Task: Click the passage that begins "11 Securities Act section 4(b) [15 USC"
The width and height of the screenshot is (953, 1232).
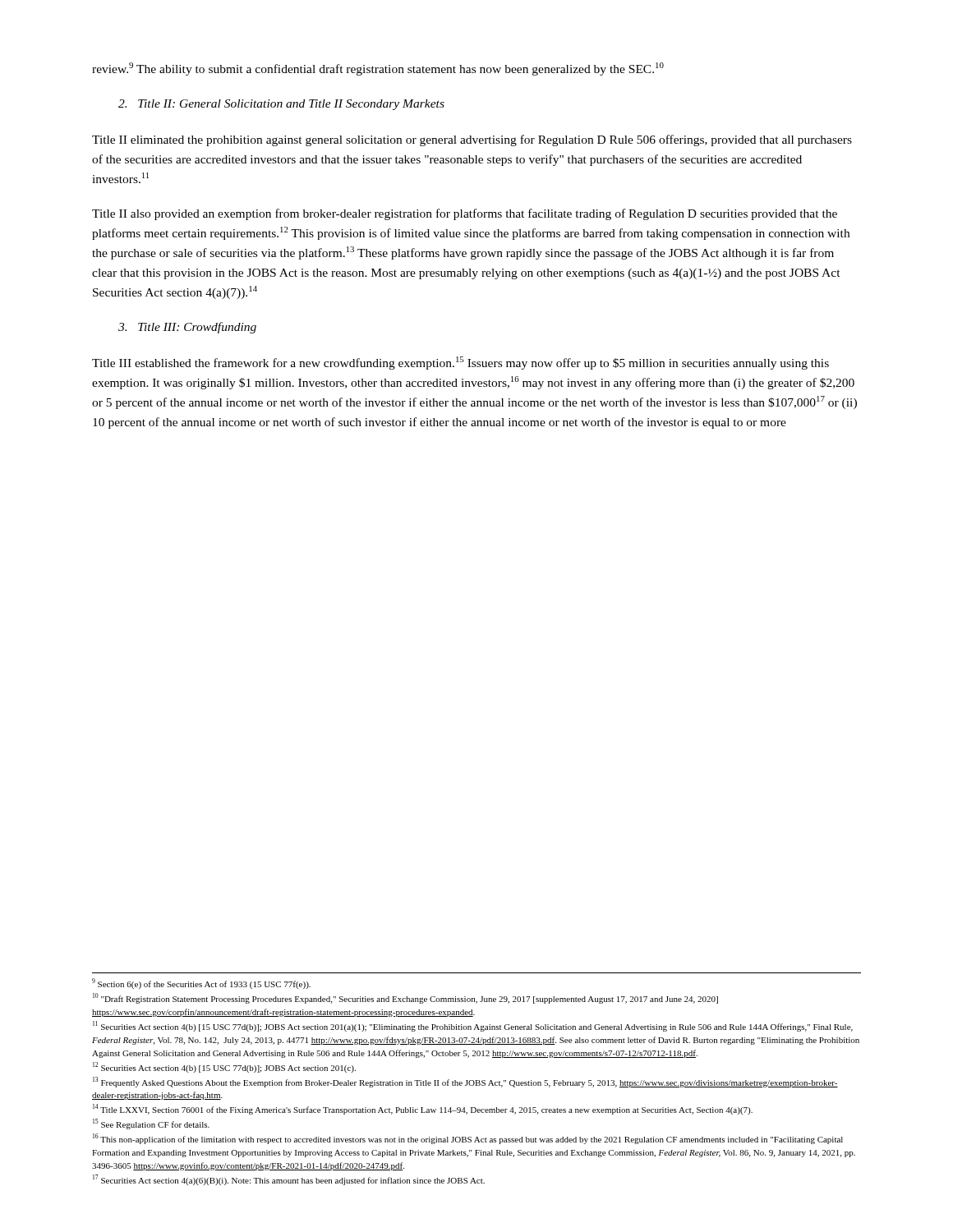Action: click(x=476, y=1039)
